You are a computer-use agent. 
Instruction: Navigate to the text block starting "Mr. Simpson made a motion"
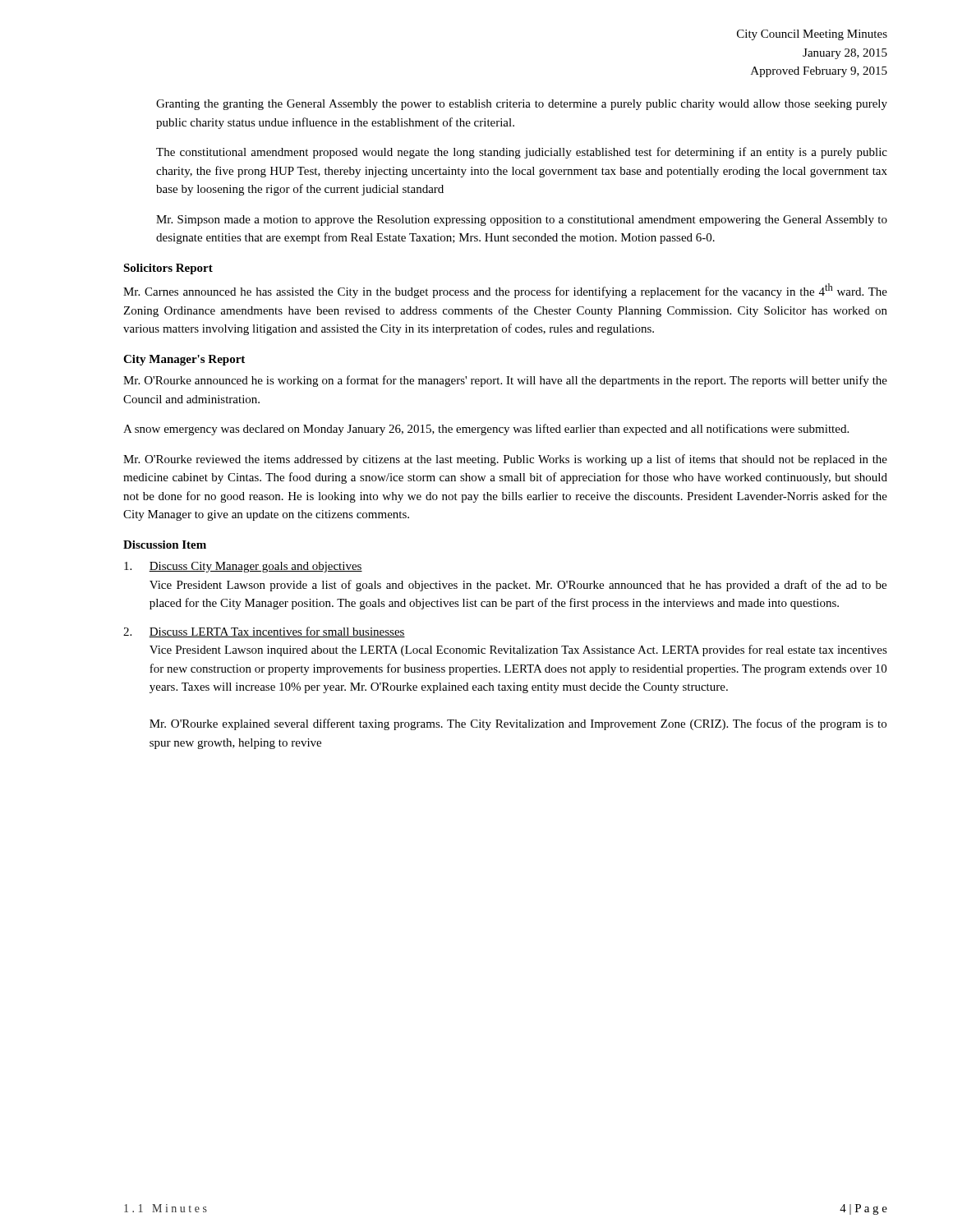click(x=522, y=228)
